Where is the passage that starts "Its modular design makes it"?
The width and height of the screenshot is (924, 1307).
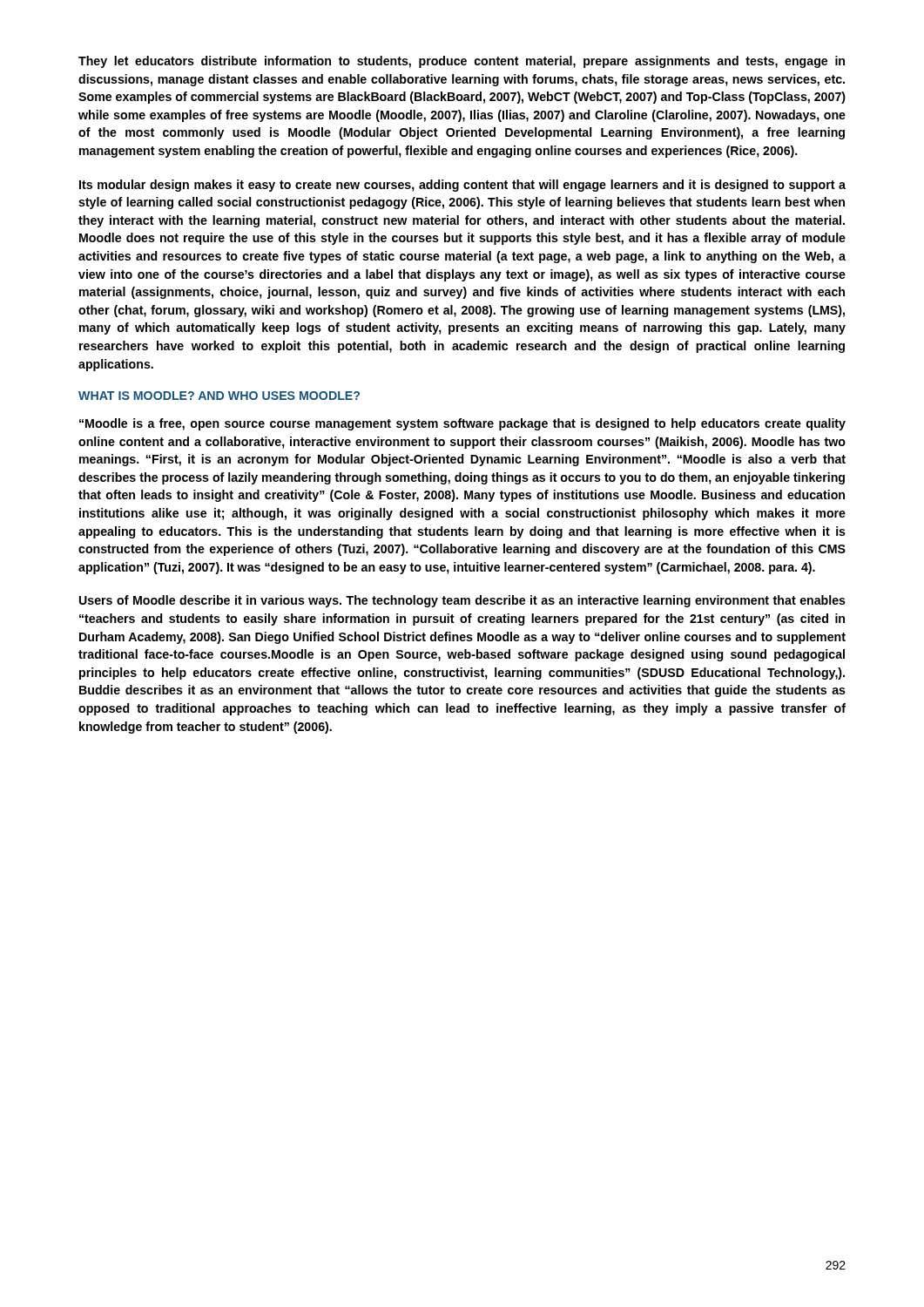point(462,274)
